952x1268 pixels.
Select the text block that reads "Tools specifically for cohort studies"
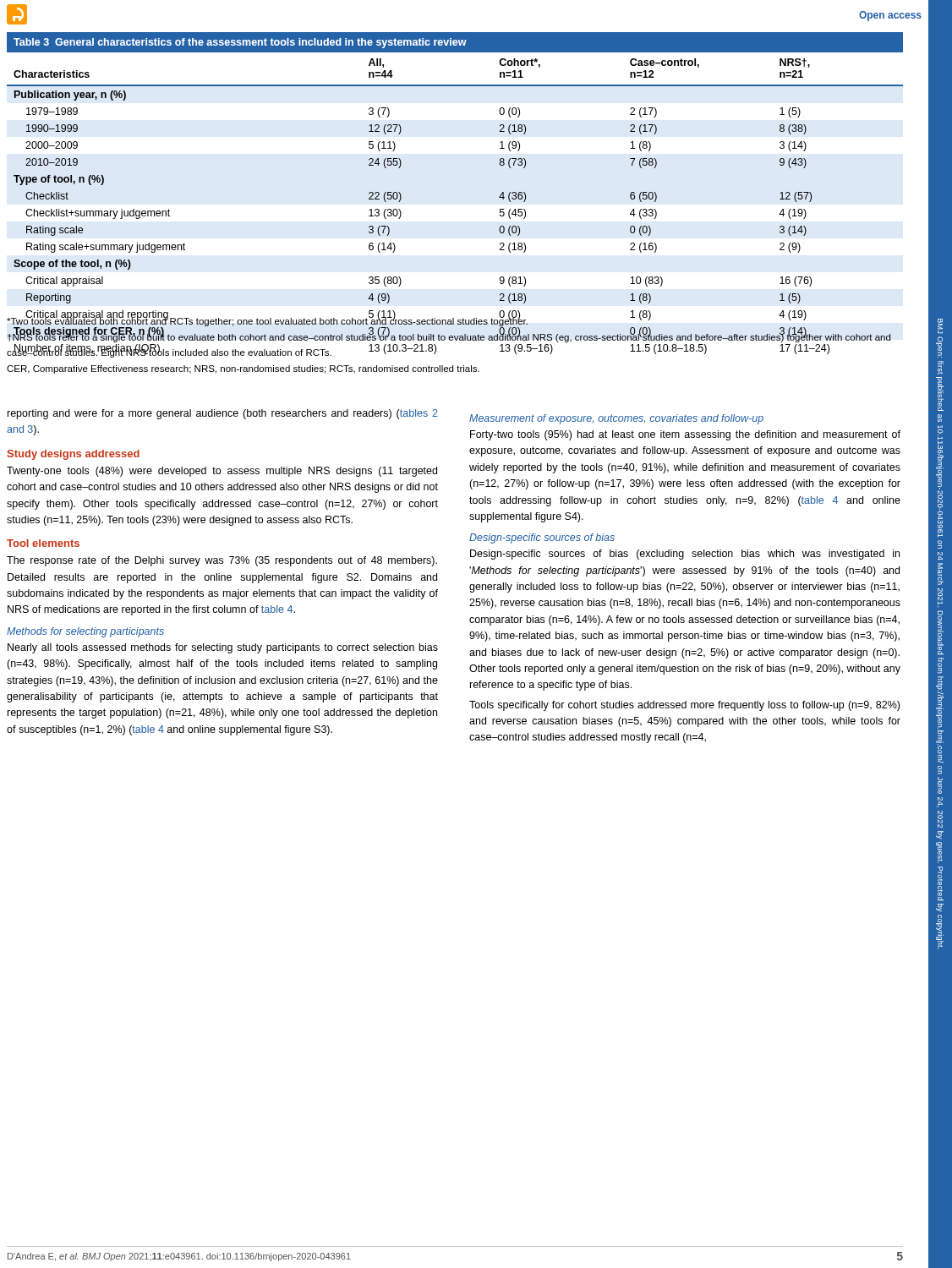click(x=685, y=721)
